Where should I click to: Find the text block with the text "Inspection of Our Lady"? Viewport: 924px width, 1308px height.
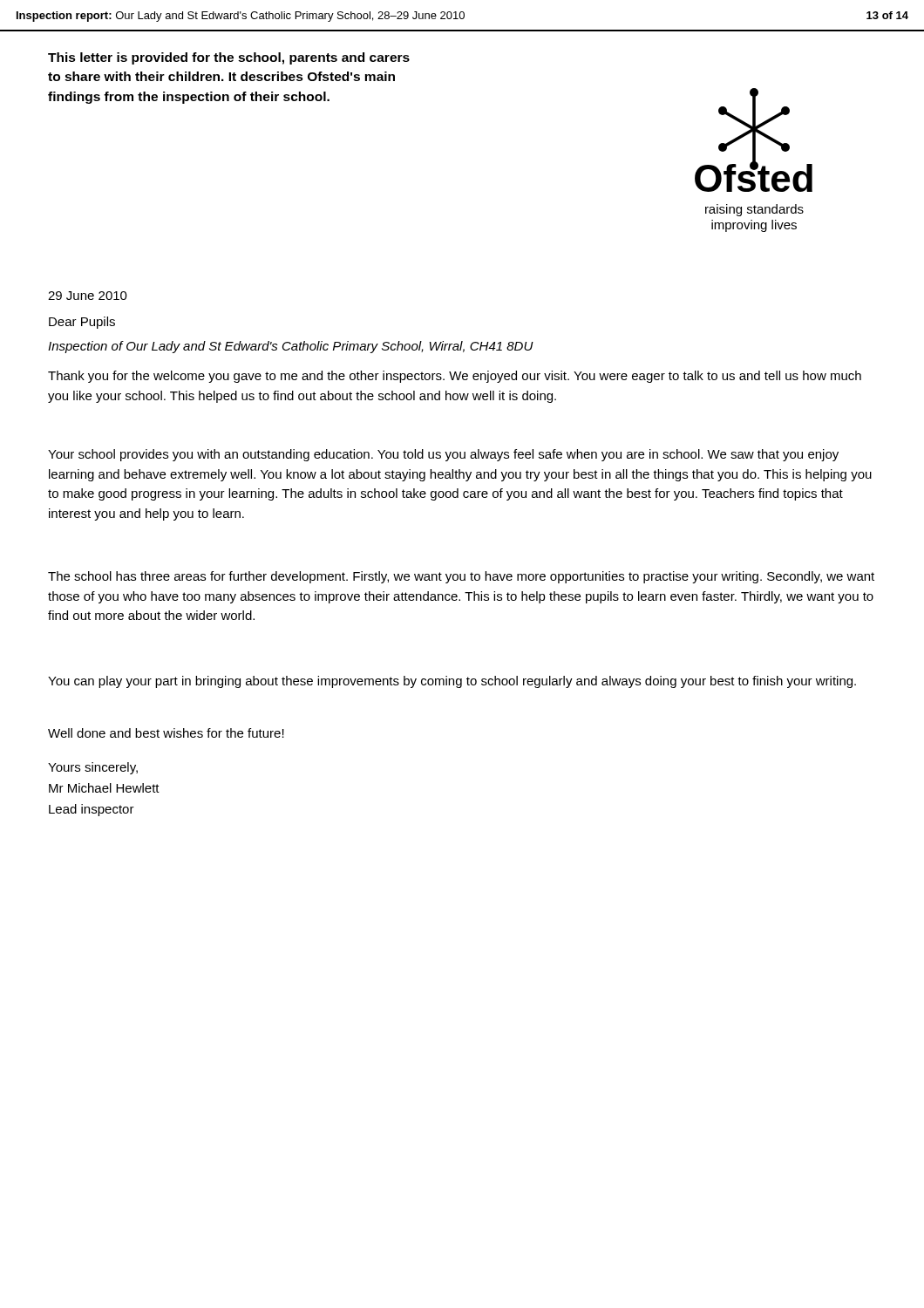point(290,346)
